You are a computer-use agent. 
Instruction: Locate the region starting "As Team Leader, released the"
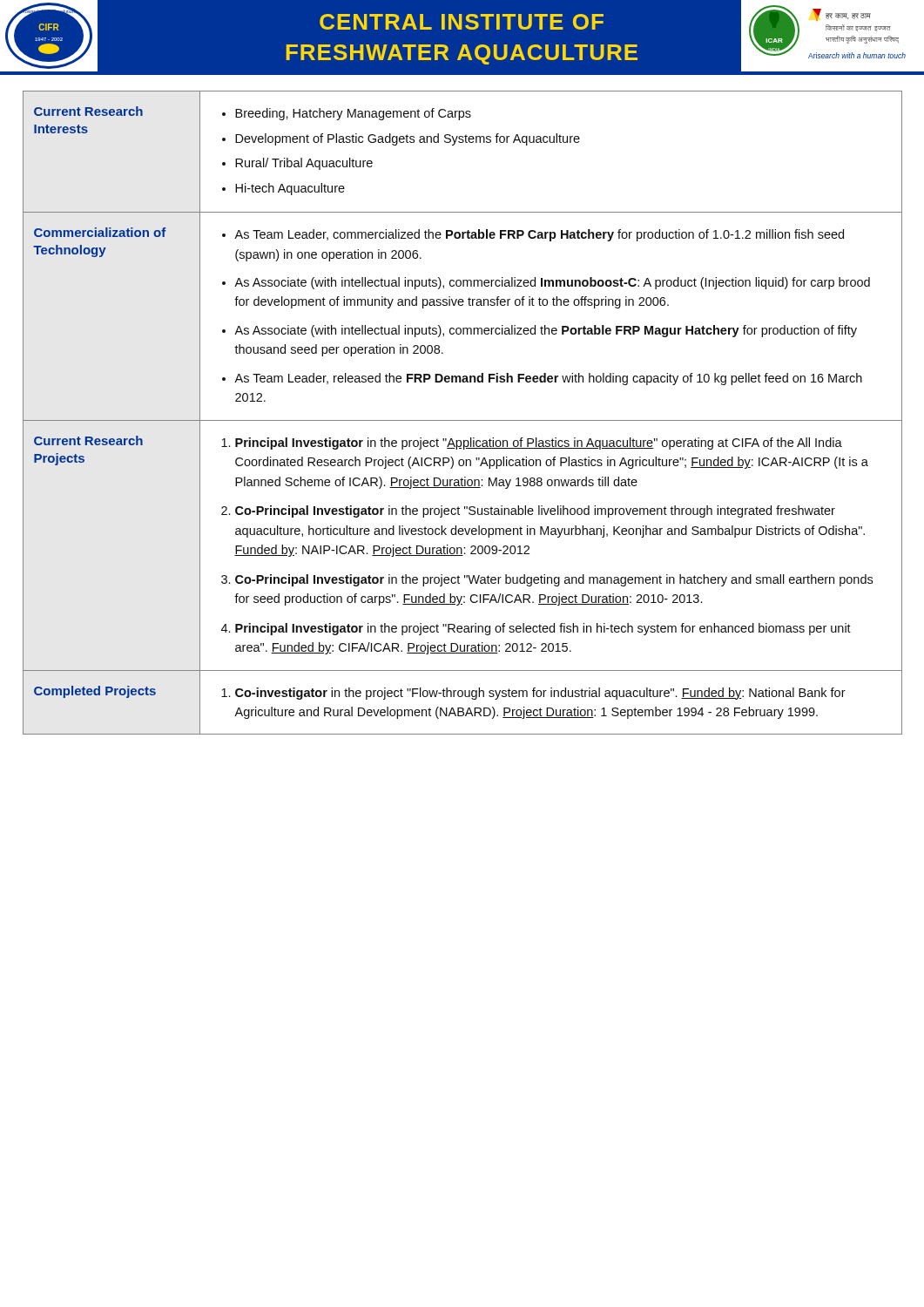point(549,388)
